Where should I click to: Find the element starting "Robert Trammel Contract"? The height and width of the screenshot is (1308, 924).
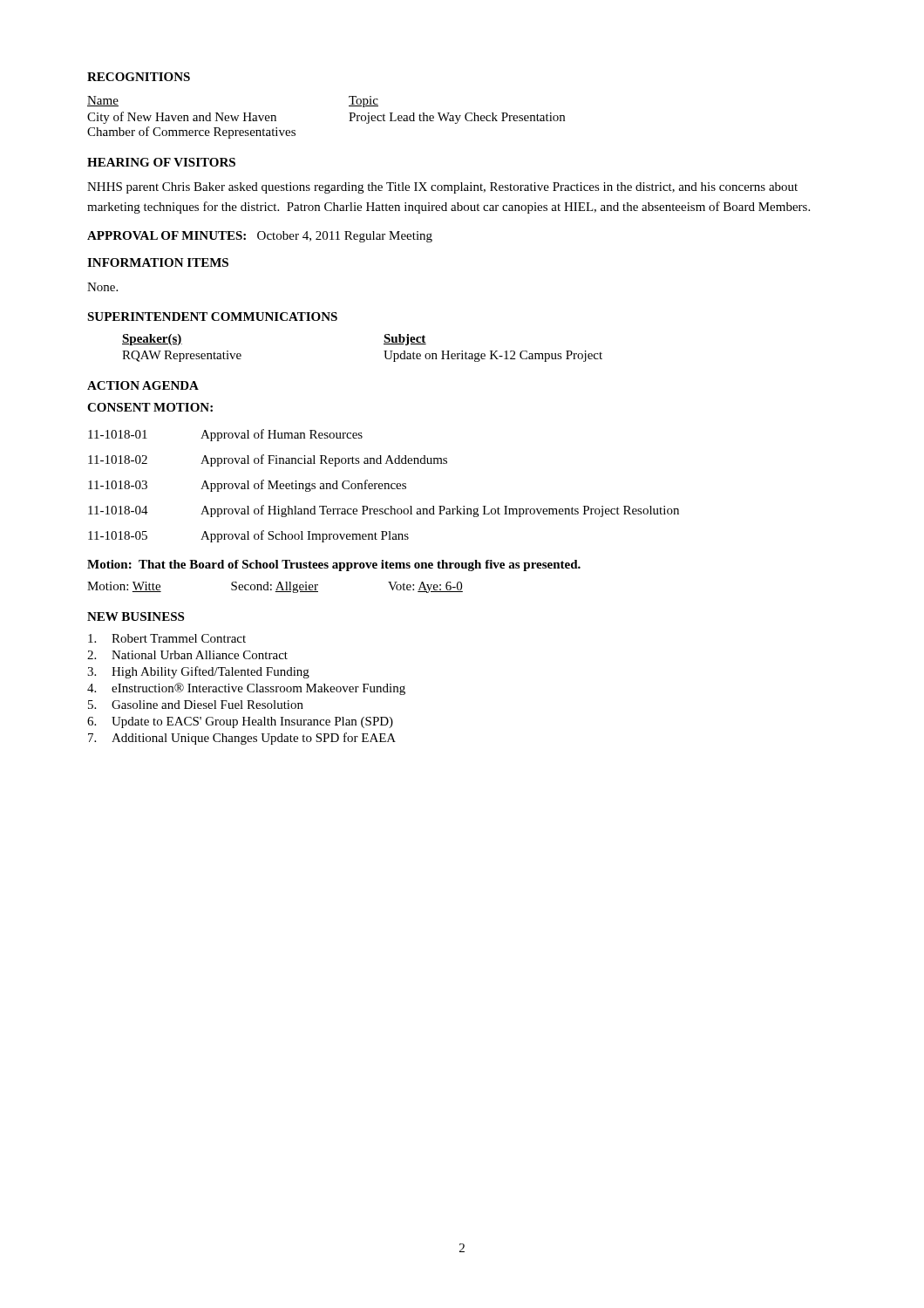click(x=167, y=638)
